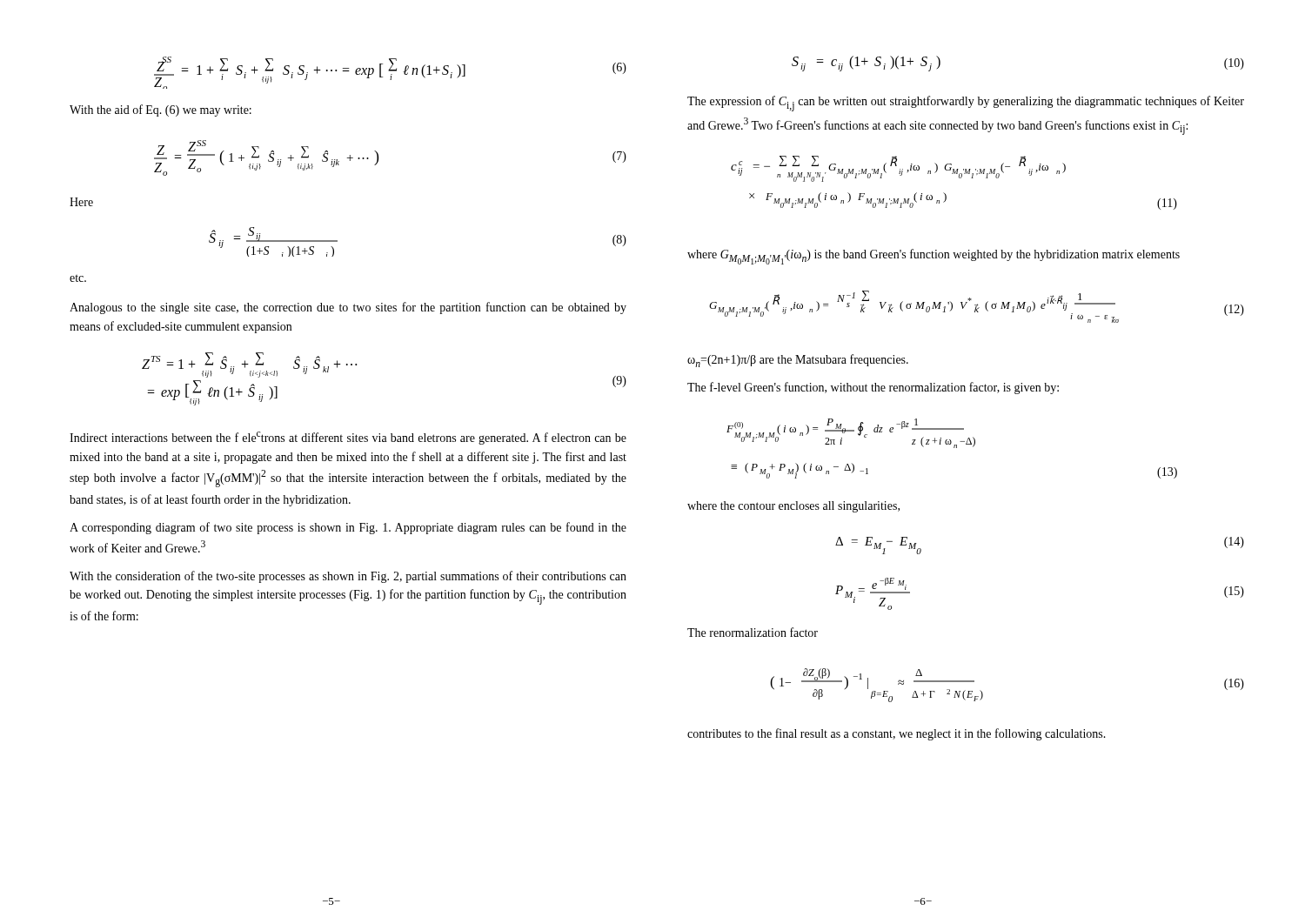
Task: Find the formula with the text "S ij = c"
Action: 864,63
